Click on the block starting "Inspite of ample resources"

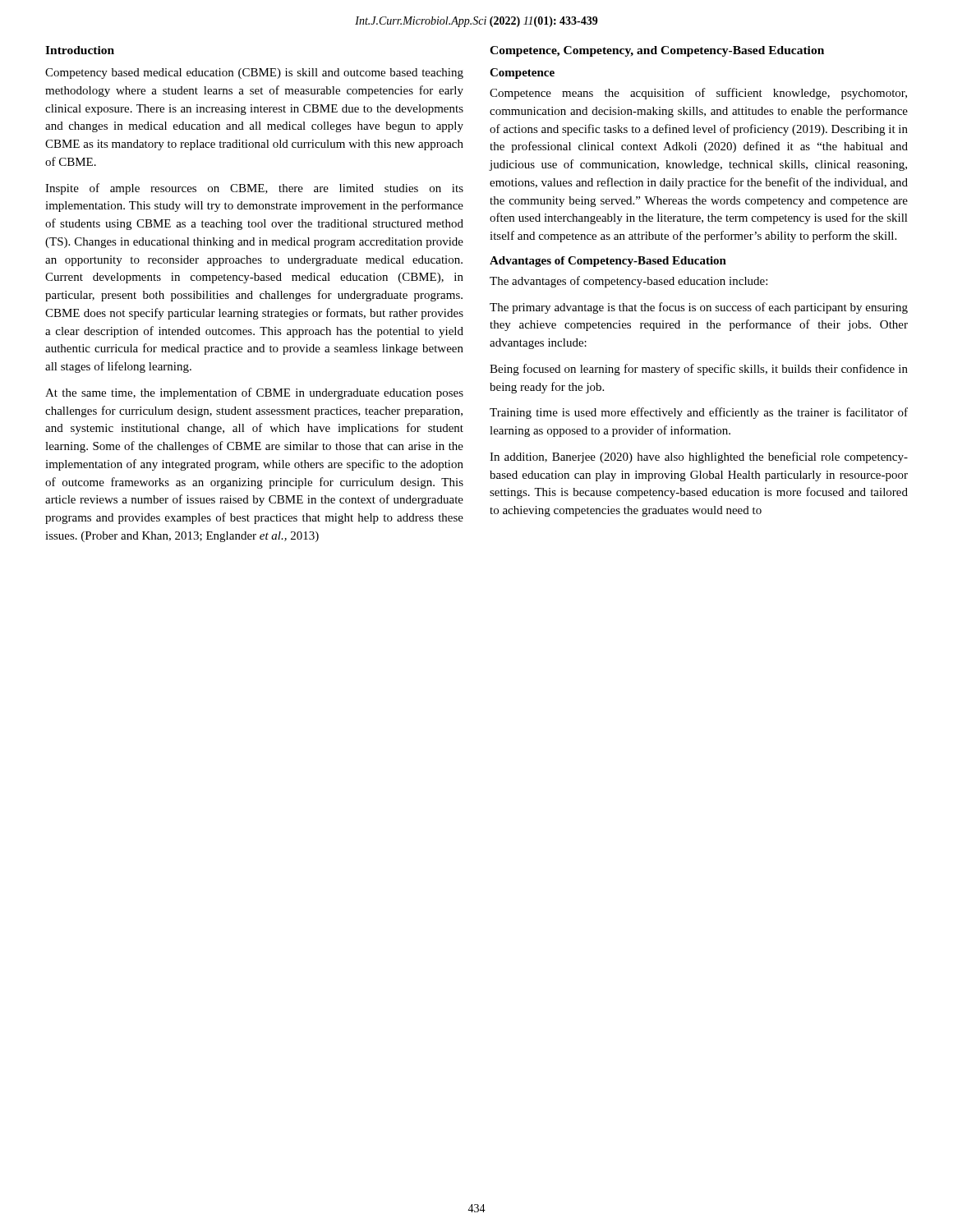click(254, 278)
